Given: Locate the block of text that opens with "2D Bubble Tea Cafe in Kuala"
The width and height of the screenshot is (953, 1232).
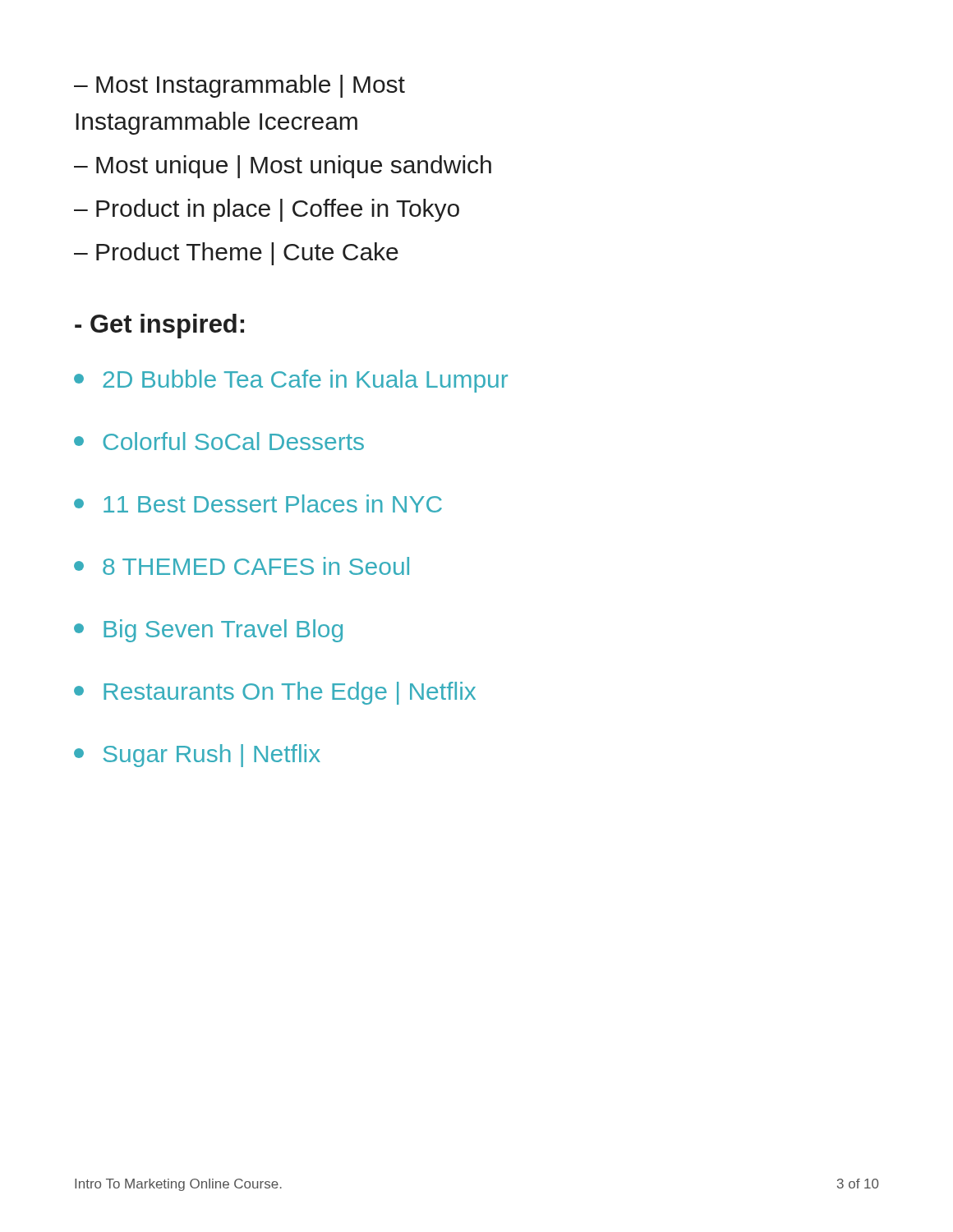Looking at the screenshot, I should coord(291,379).
